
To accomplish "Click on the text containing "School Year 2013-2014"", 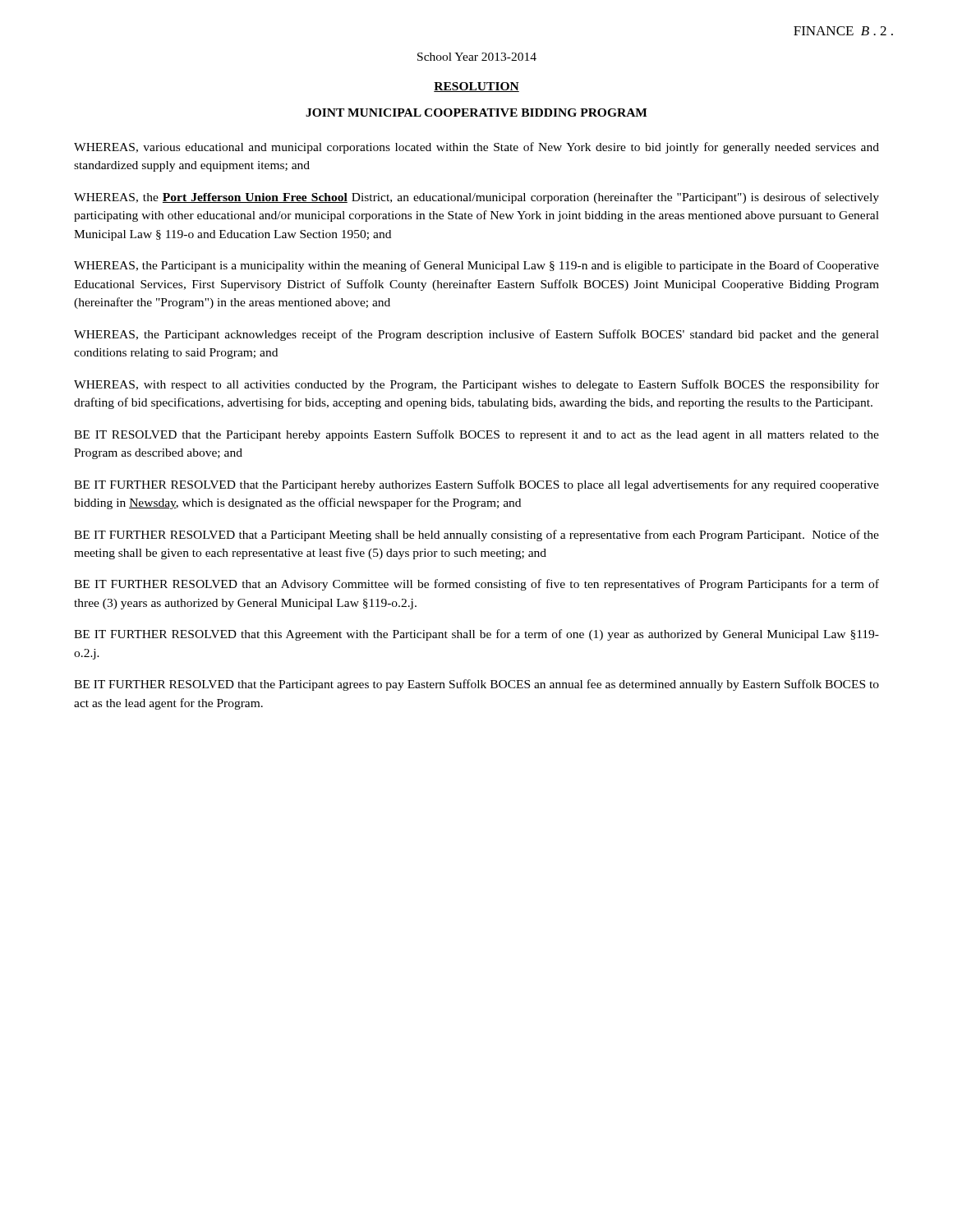I will click(476, 56).
